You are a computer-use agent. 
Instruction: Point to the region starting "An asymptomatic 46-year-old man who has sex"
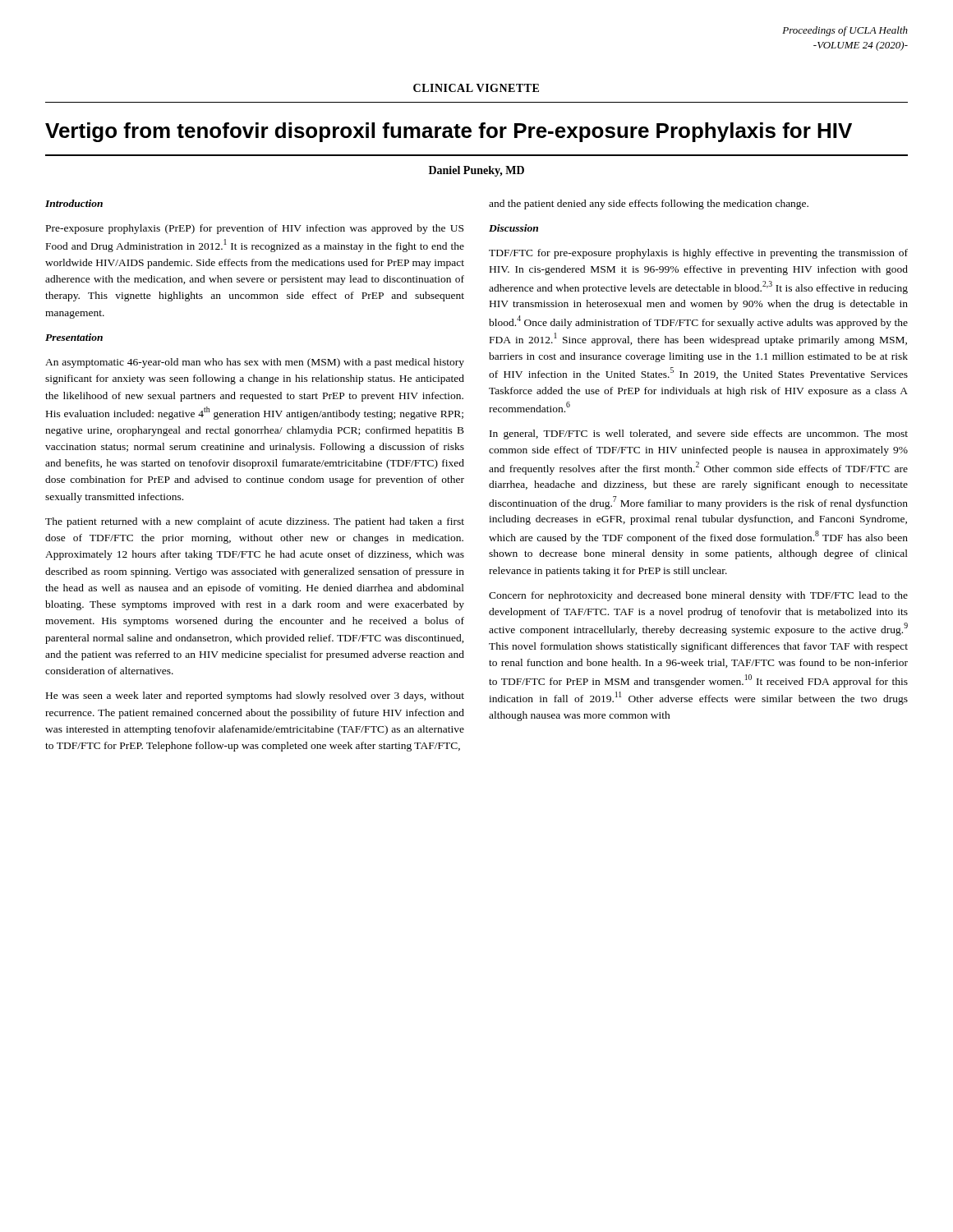coord(255,429)
